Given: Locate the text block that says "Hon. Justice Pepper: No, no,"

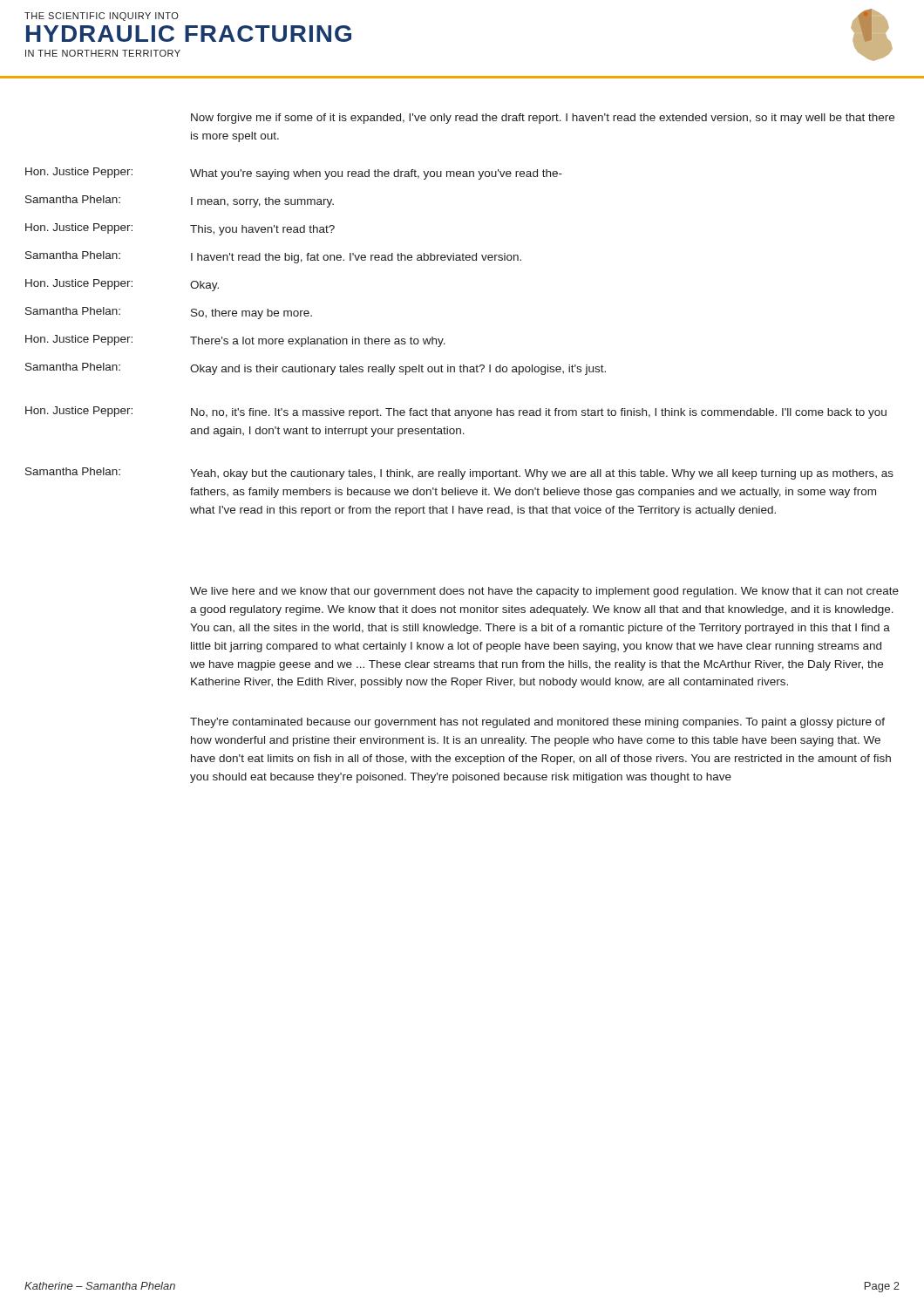Looking at the screenshot, I should click(x=462, y=422).
